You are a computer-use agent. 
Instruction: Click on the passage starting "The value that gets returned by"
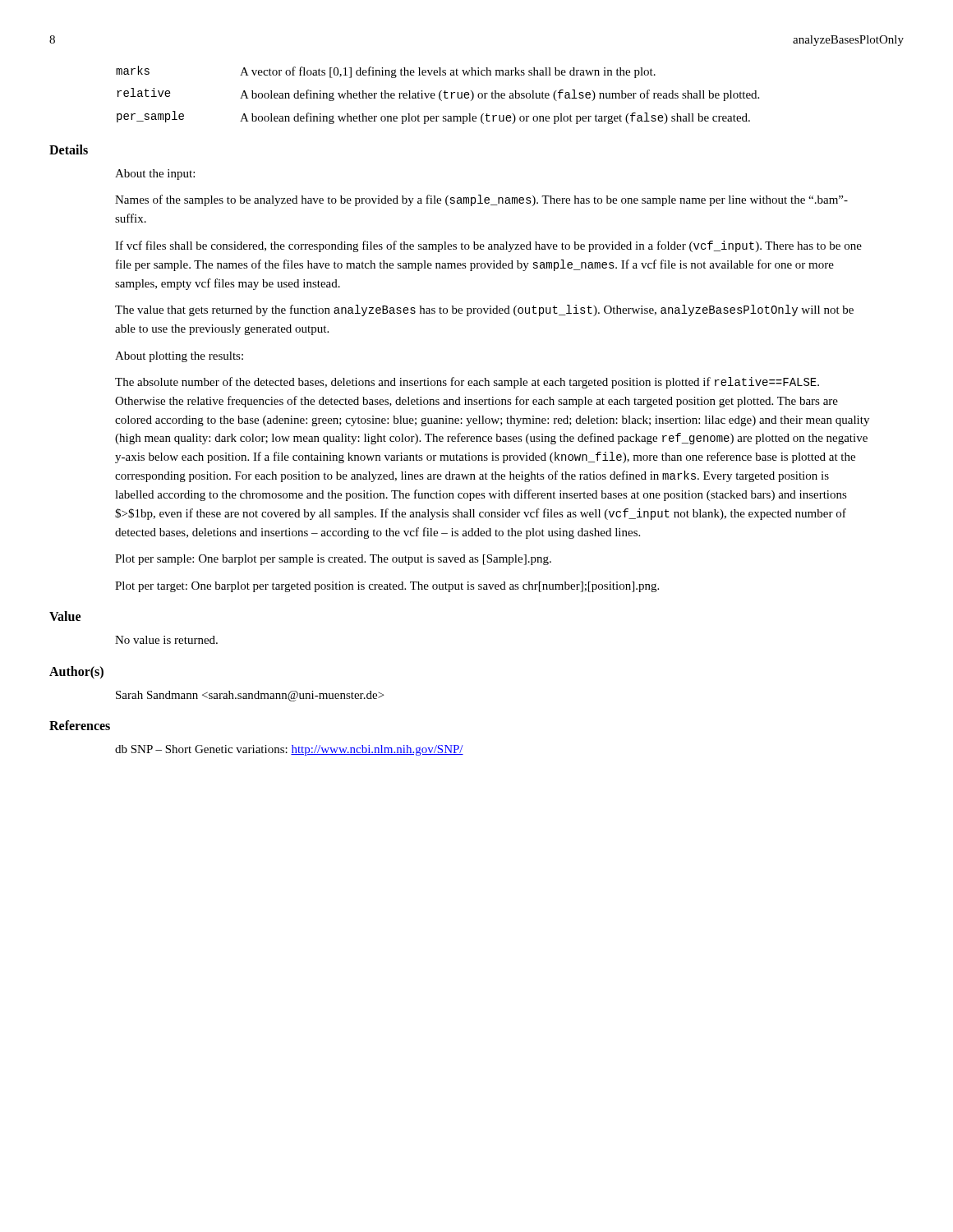tap(485, 319)
